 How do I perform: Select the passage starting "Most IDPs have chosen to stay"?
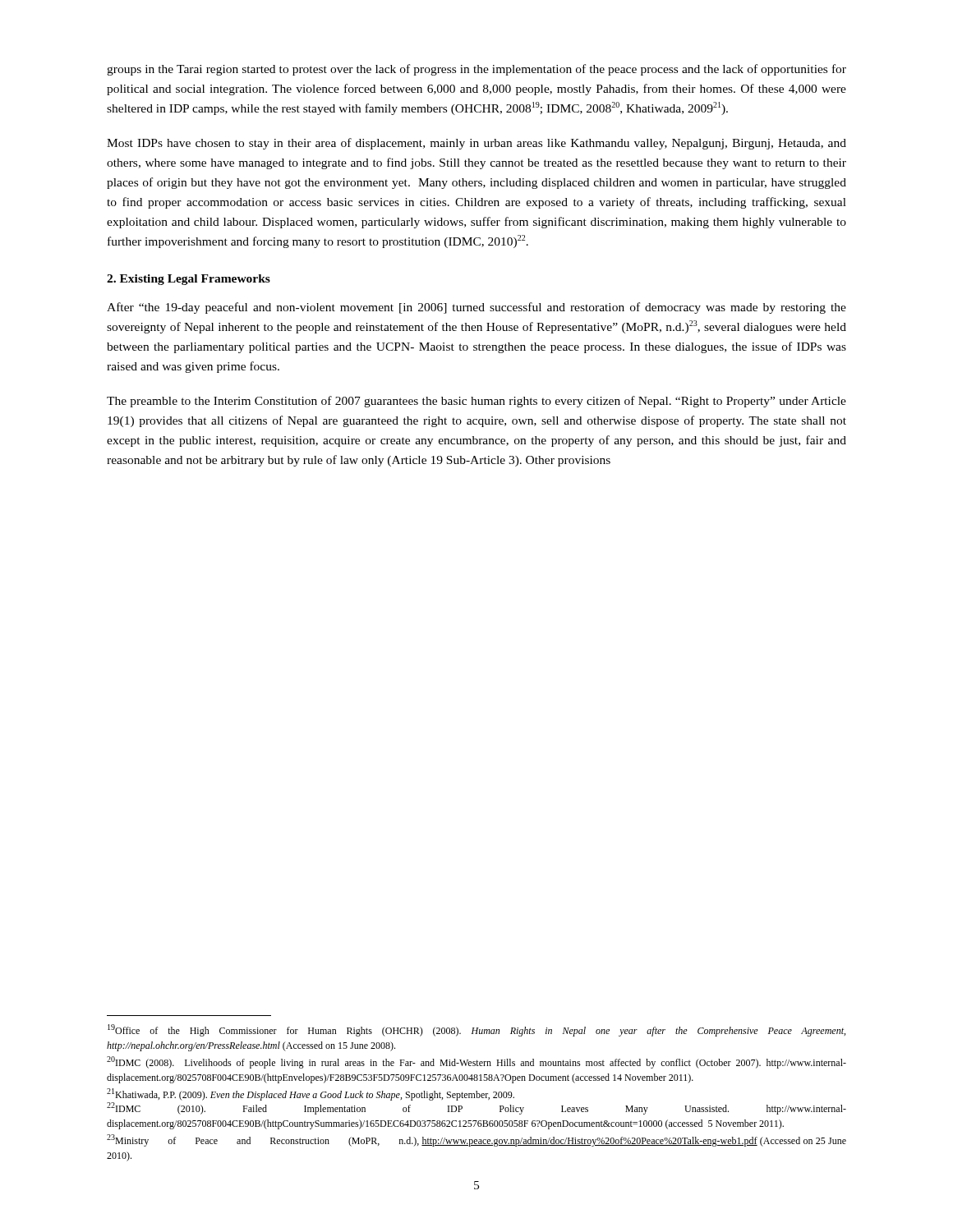click(476, 192)
